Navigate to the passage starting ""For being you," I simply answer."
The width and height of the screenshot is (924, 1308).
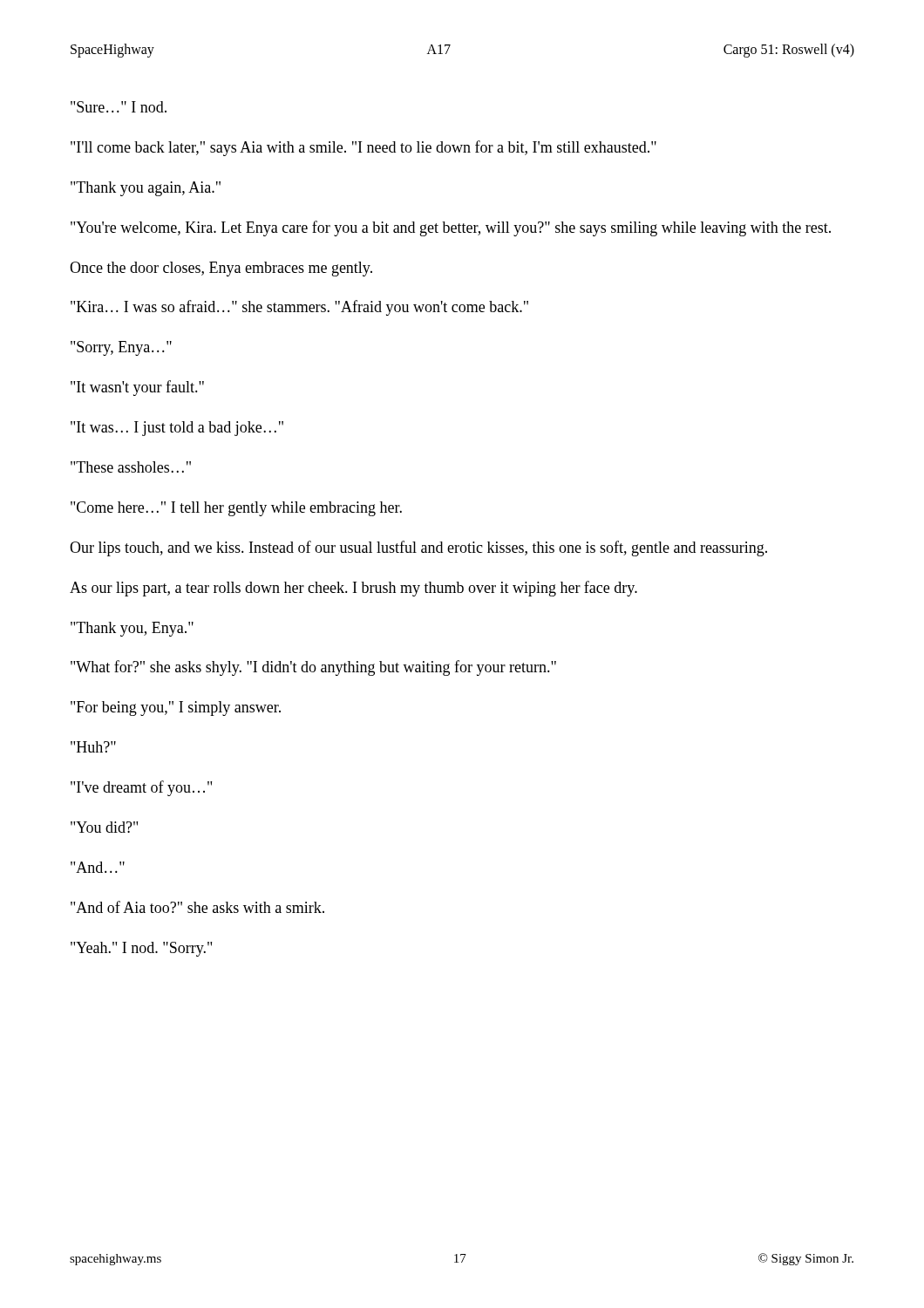(x=176, y=707)
